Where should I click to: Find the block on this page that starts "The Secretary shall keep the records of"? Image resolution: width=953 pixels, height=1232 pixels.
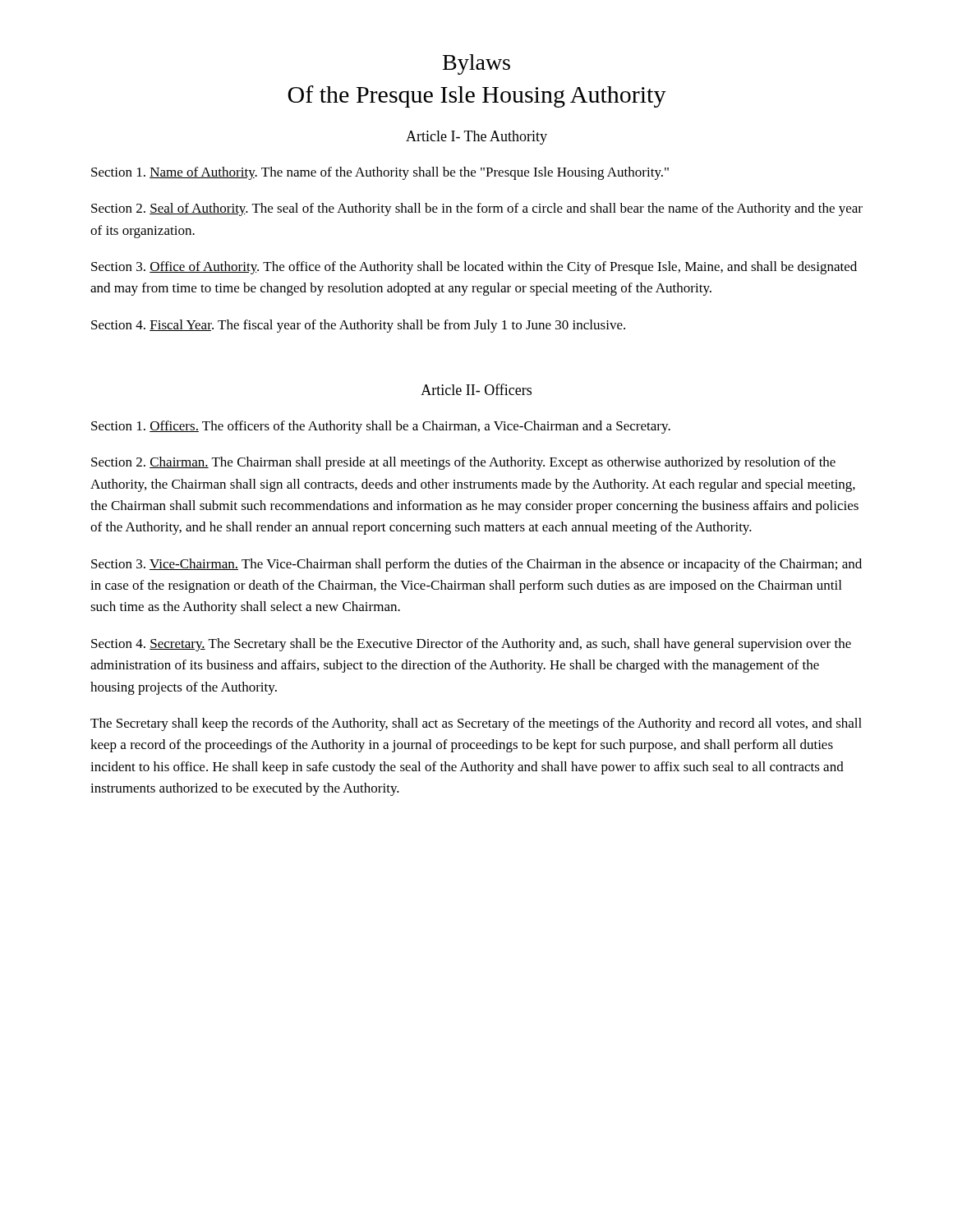click(x=476, y=756)
